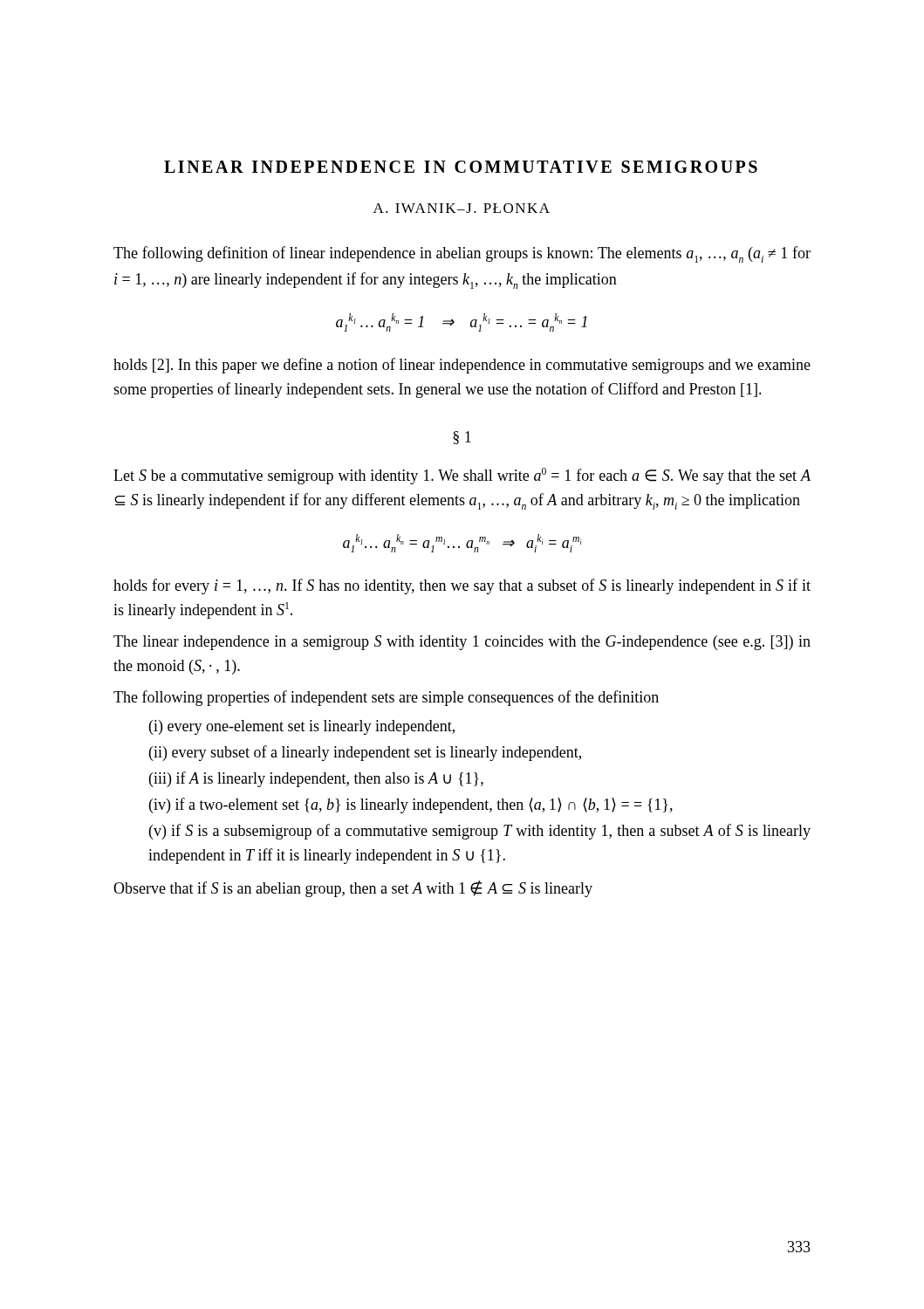Locate the list item that says "(i) every one-element set is linearly independent,"

[302, 726]
